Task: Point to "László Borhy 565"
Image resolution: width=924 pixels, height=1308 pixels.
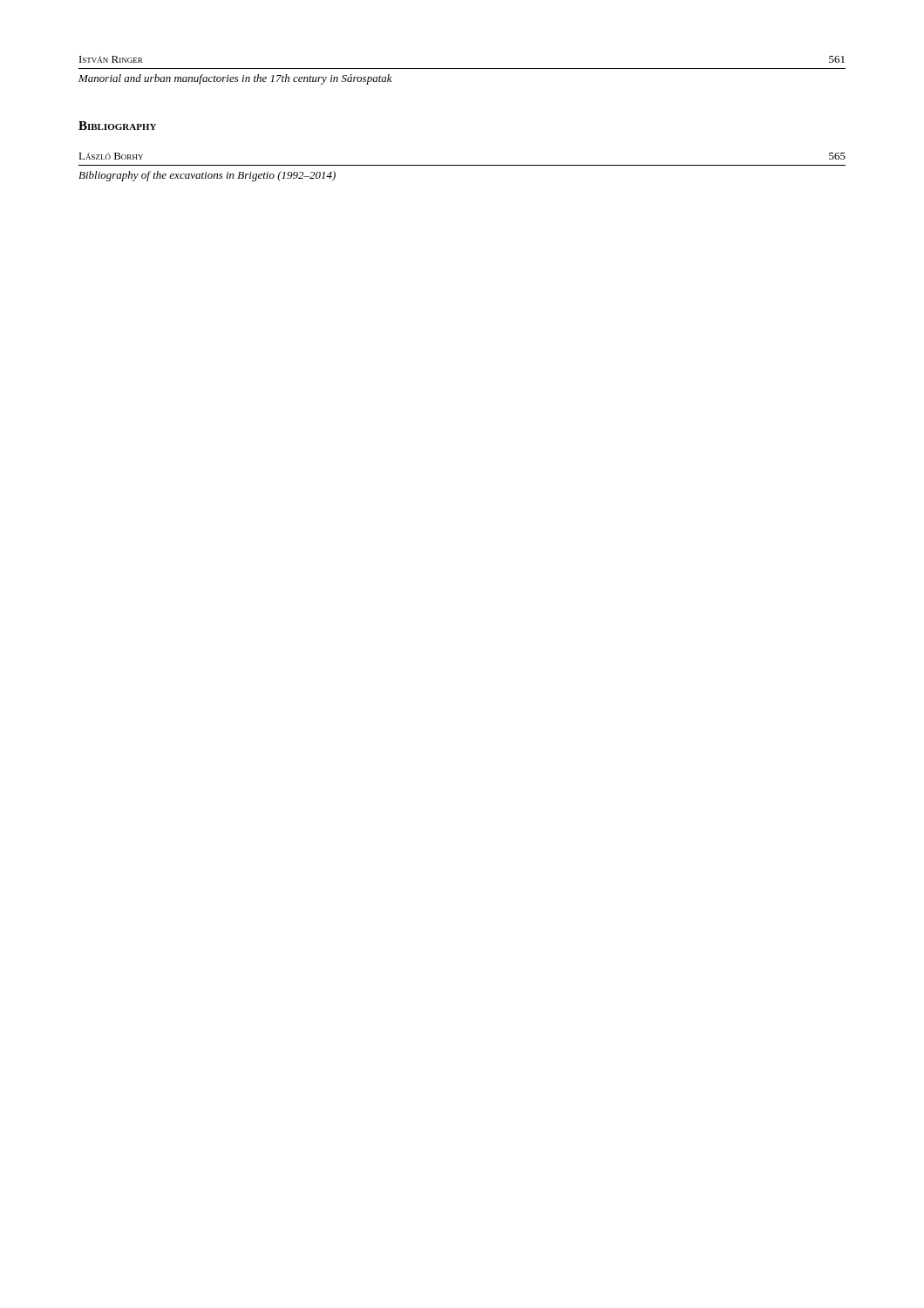Action: click(x=462, y=156)
